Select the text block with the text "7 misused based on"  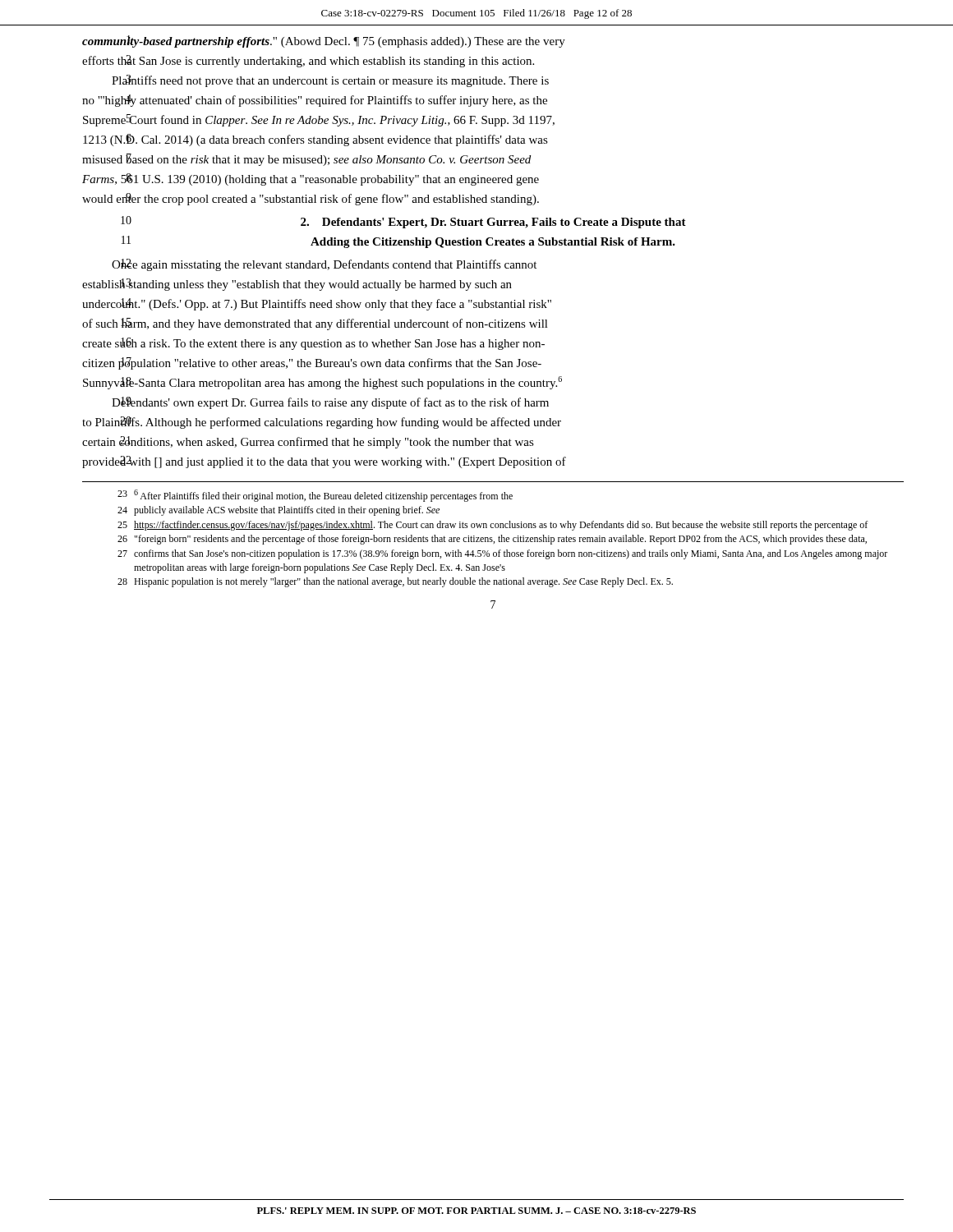[493, 159]
